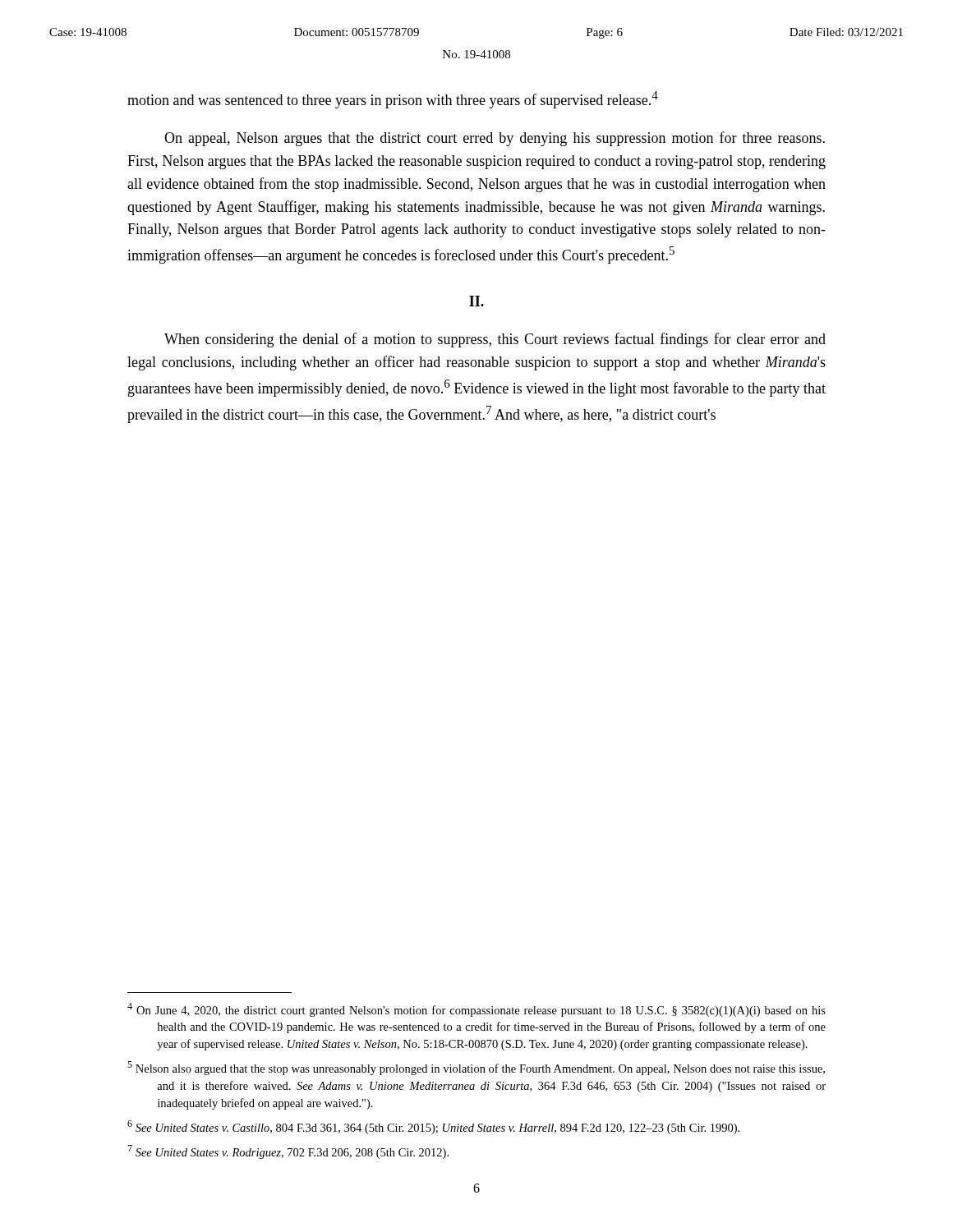Viewport: 953px width, 1232px height.
Task: Locate the block of text that opens with "When considering the denial of a"
Action: (476, 377)
